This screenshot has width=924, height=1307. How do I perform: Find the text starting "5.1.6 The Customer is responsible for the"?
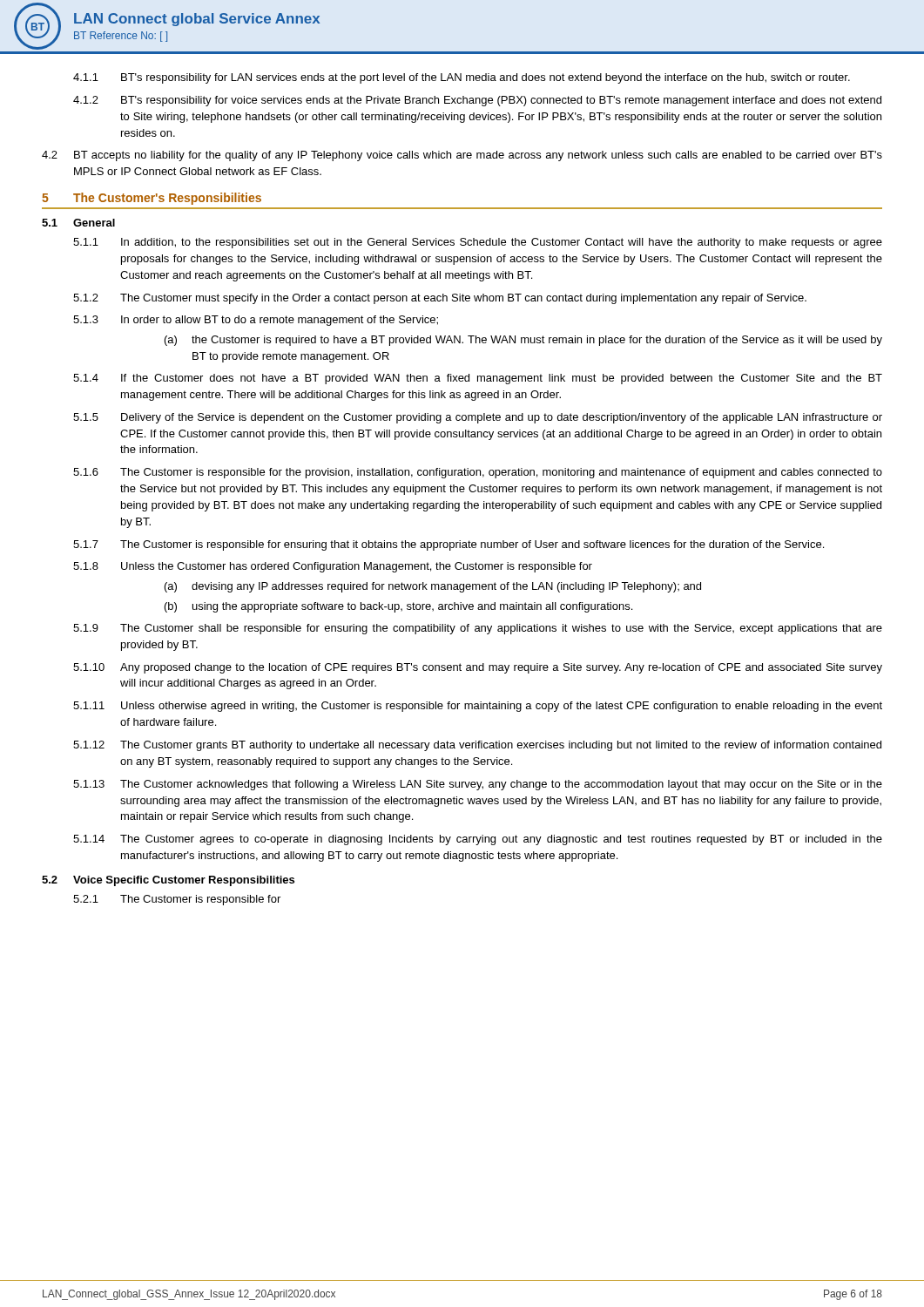point(478,497)
